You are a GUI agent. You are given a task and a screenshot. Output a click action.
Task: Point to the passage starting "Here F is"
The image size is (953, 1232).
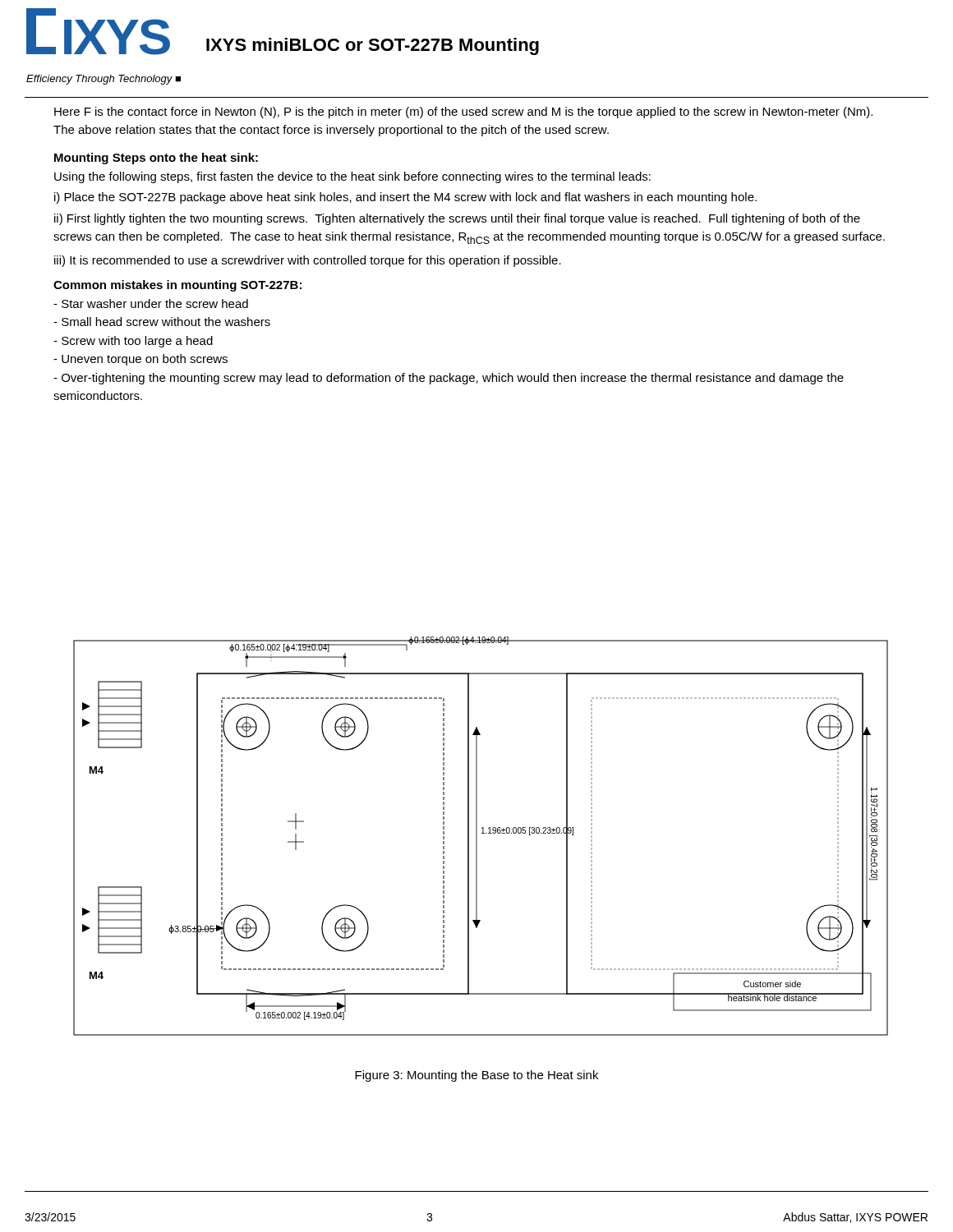click(465, 120)
